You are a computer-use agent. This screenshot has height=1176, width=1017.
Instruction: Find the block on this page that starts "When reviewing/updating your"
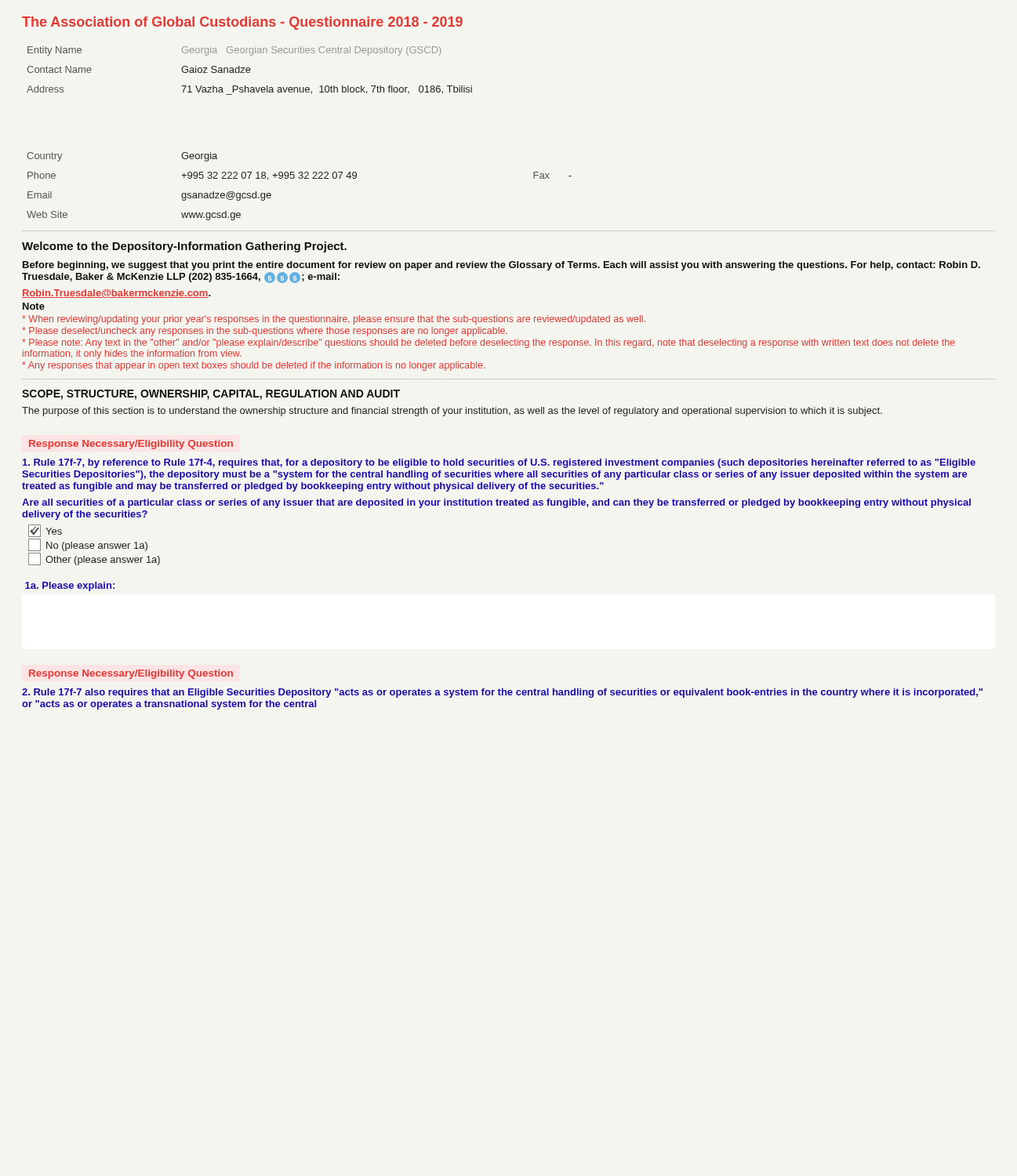click(334, 319)
